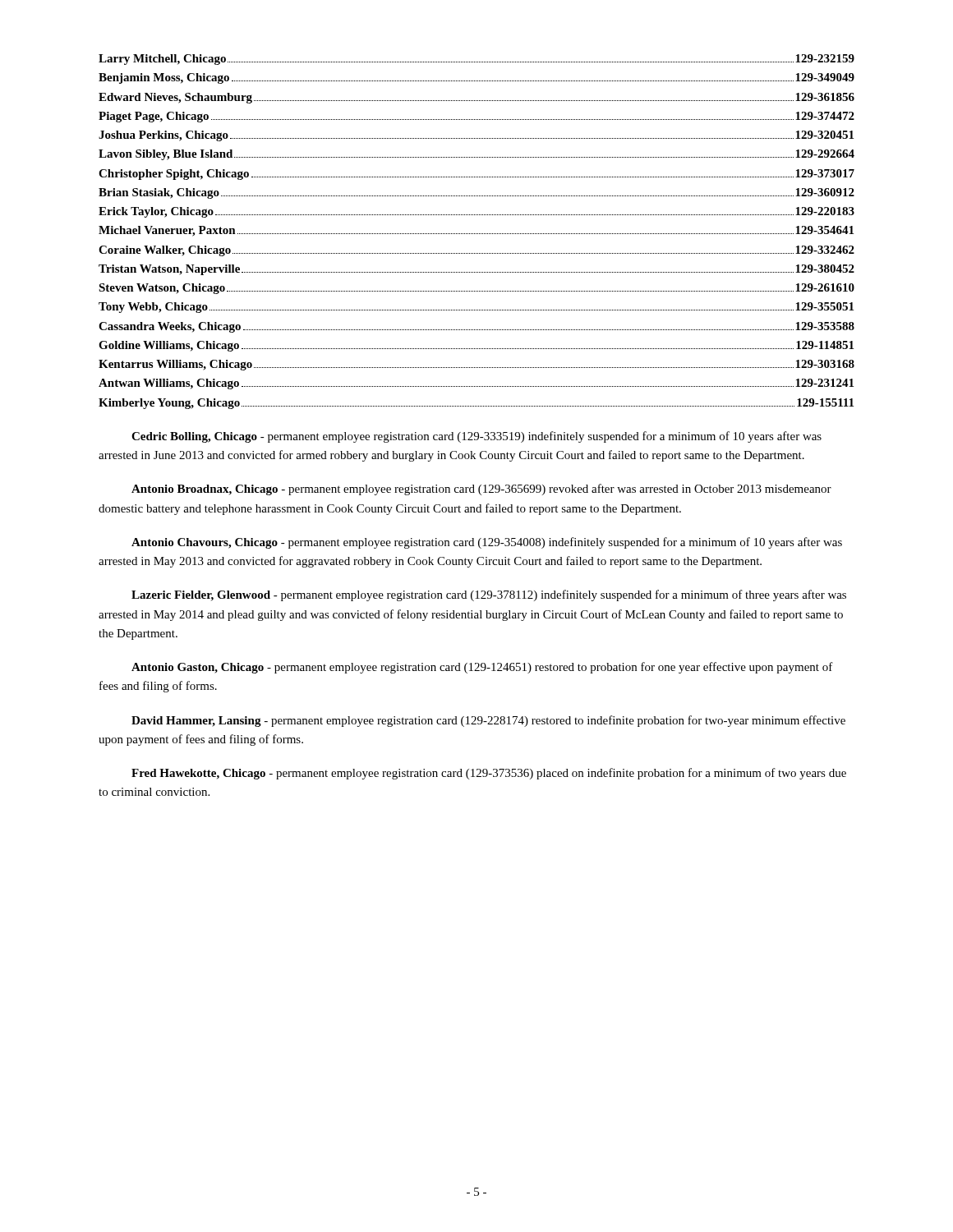Find the block on this page that starts "Larry Mitchell, Chicago"
The image size is (953, 1232).
(476, 59)
